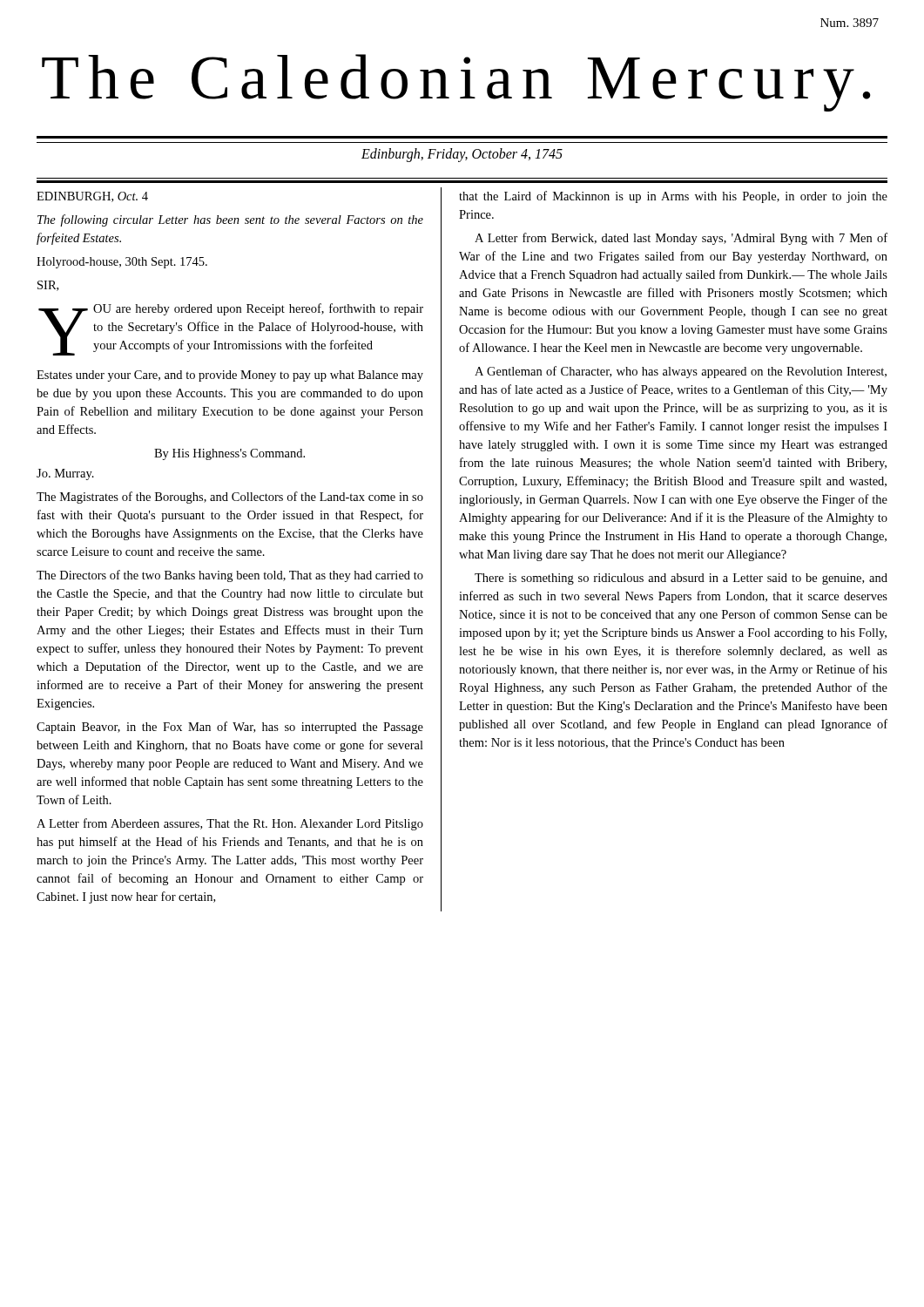Point to the element starting "EDINBURGH, Oct. 4"
This screenshot has height=1307, width=924.
(92, 197)
